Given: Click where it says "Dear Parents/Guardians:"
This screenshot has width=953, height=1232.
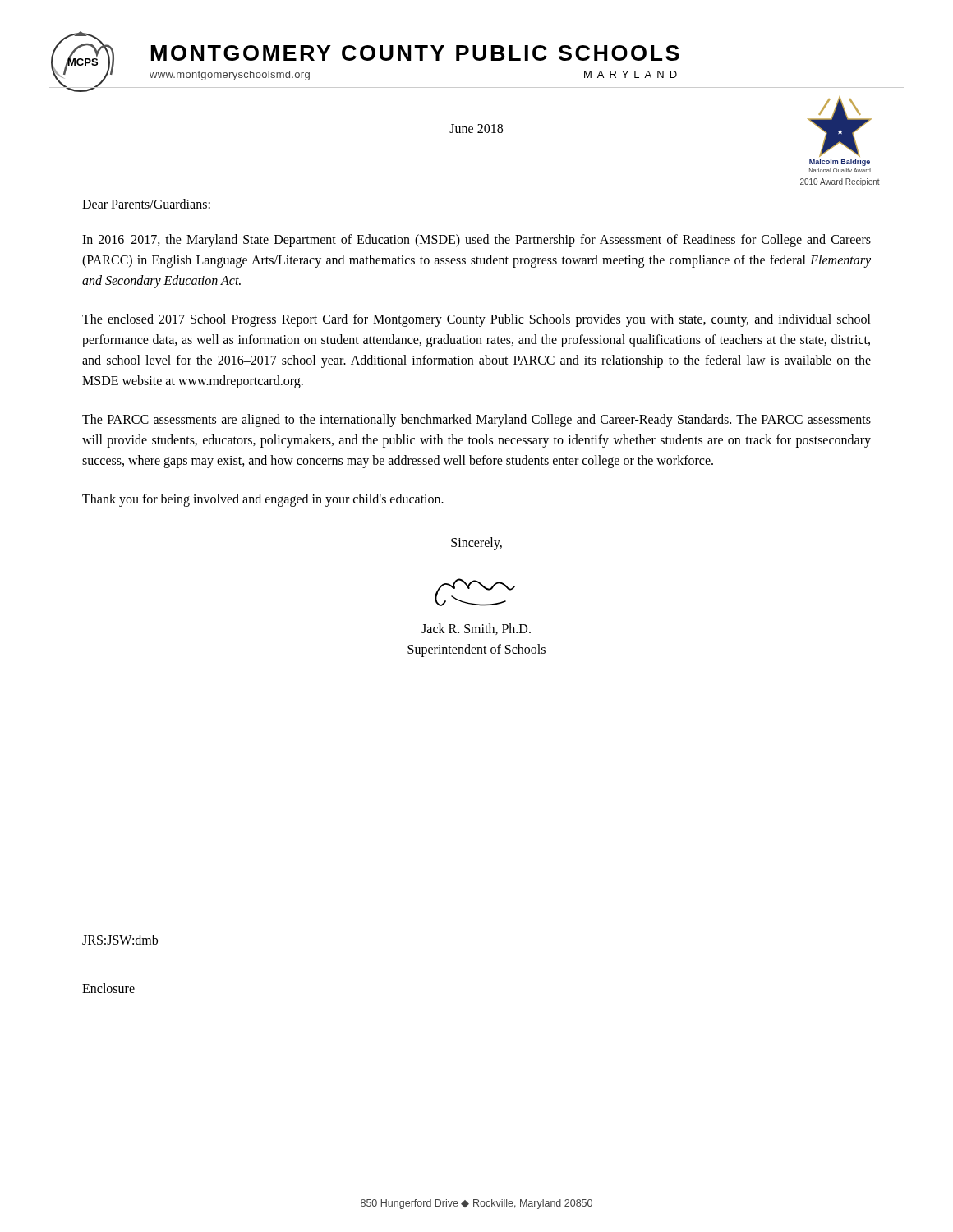Looking at the screenshot, I should point(147,204).
